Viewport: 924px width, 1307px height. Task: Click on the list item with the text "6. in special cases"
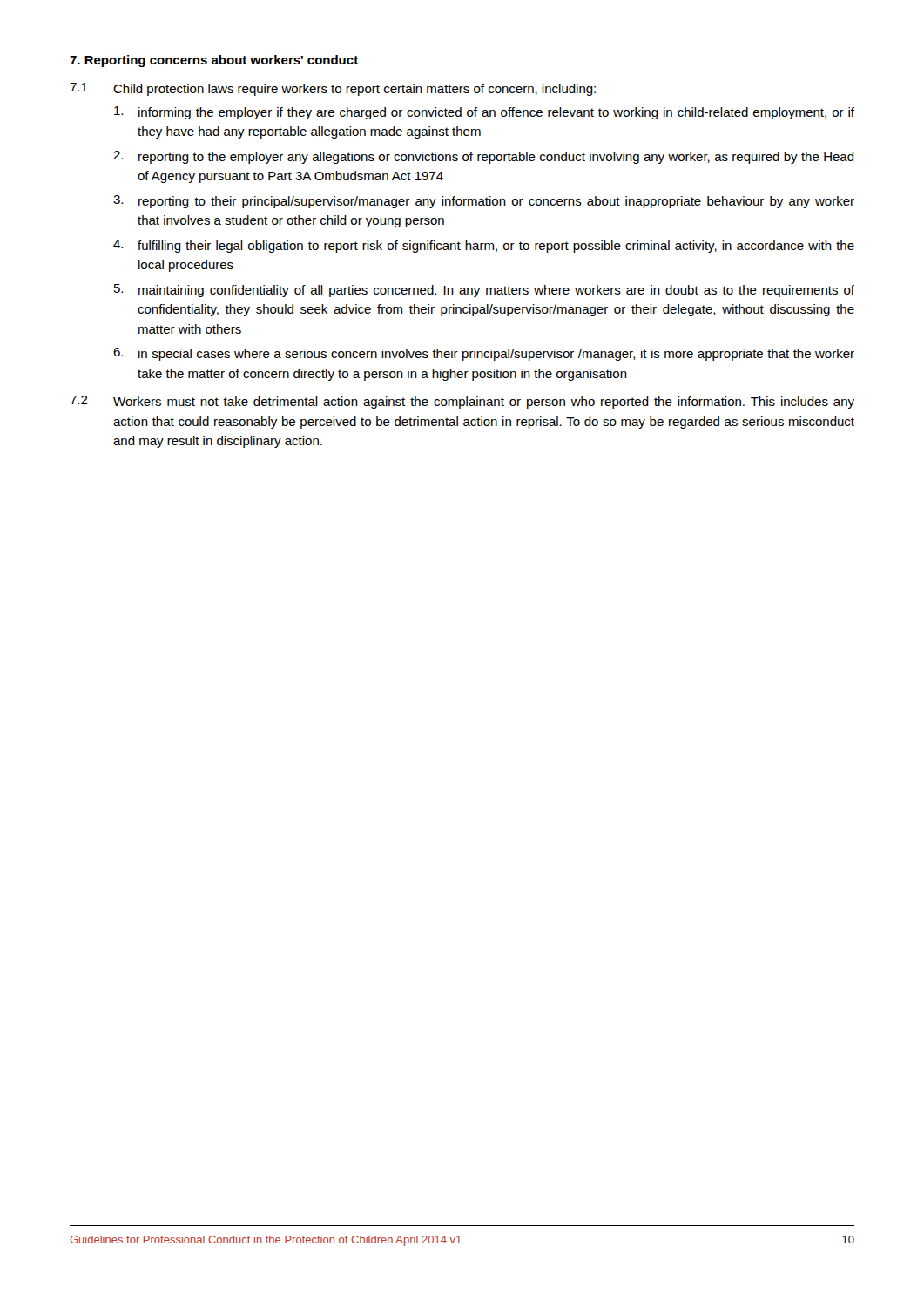[484, 364]
